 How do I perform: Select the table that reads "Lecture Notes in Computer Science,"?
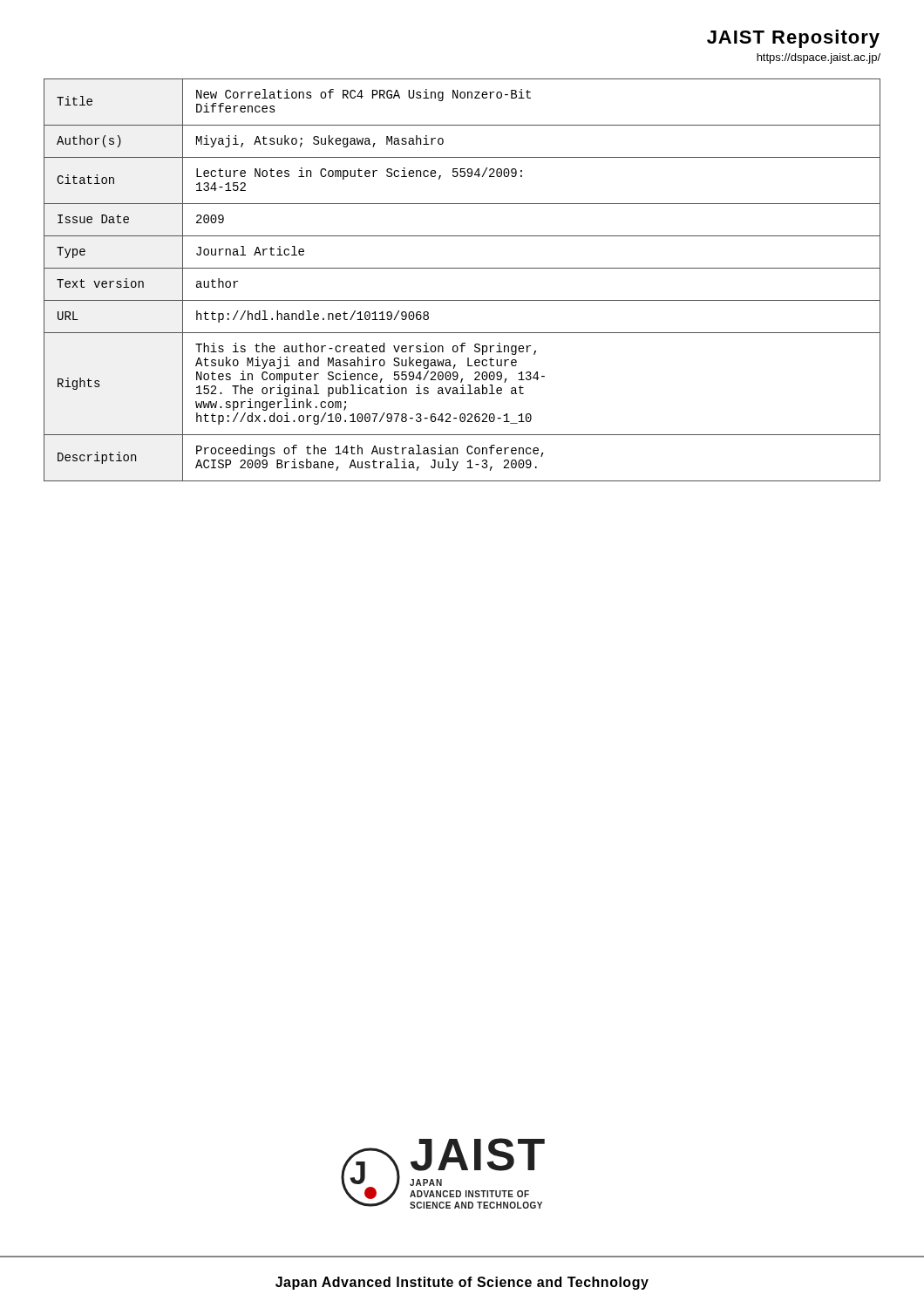click(x=462, y=280)
